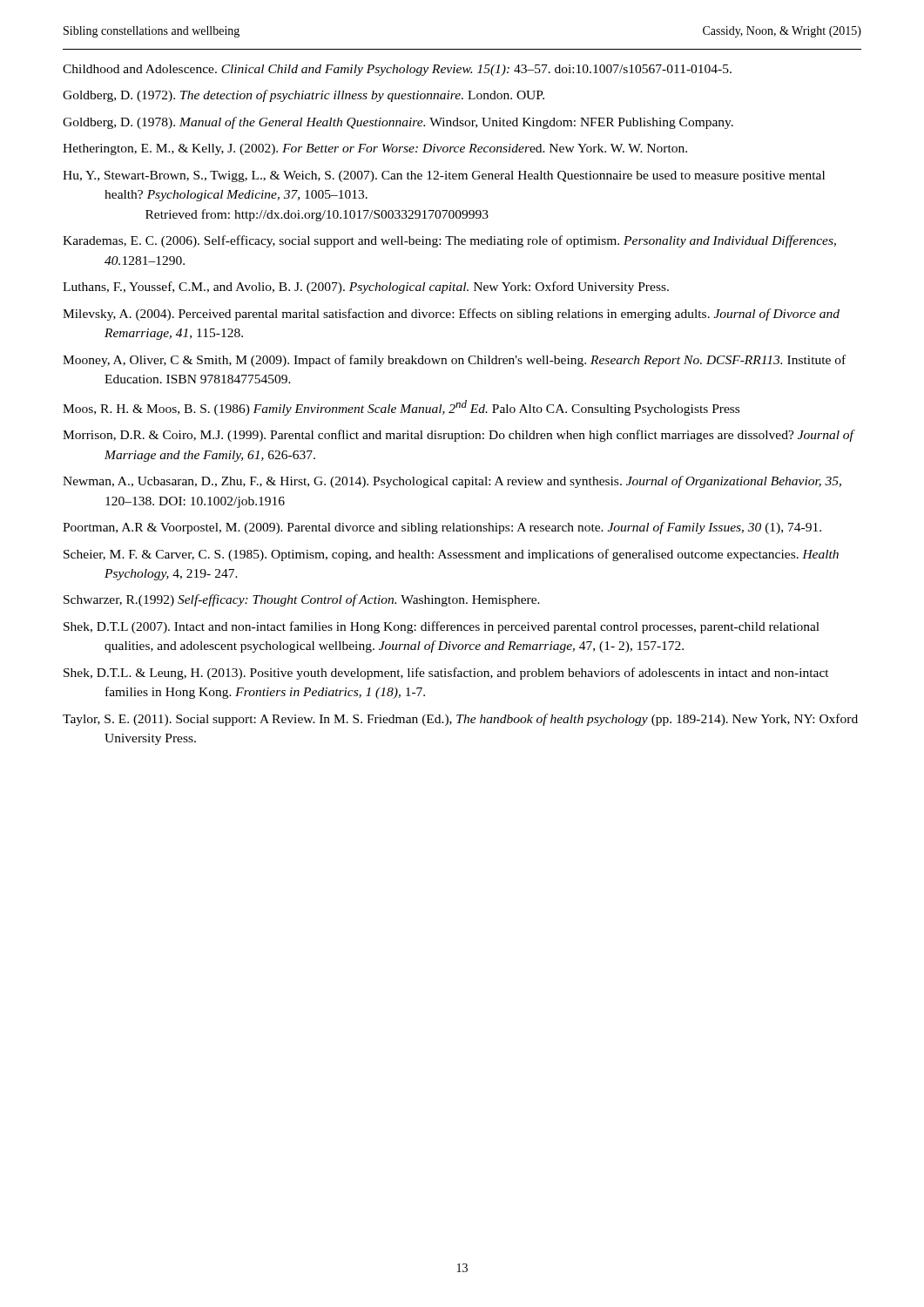
Task: Find the list item with the text "Shek, D.T.L. & Leung,"
Action: pyautogui.click(x=446, y=682)
